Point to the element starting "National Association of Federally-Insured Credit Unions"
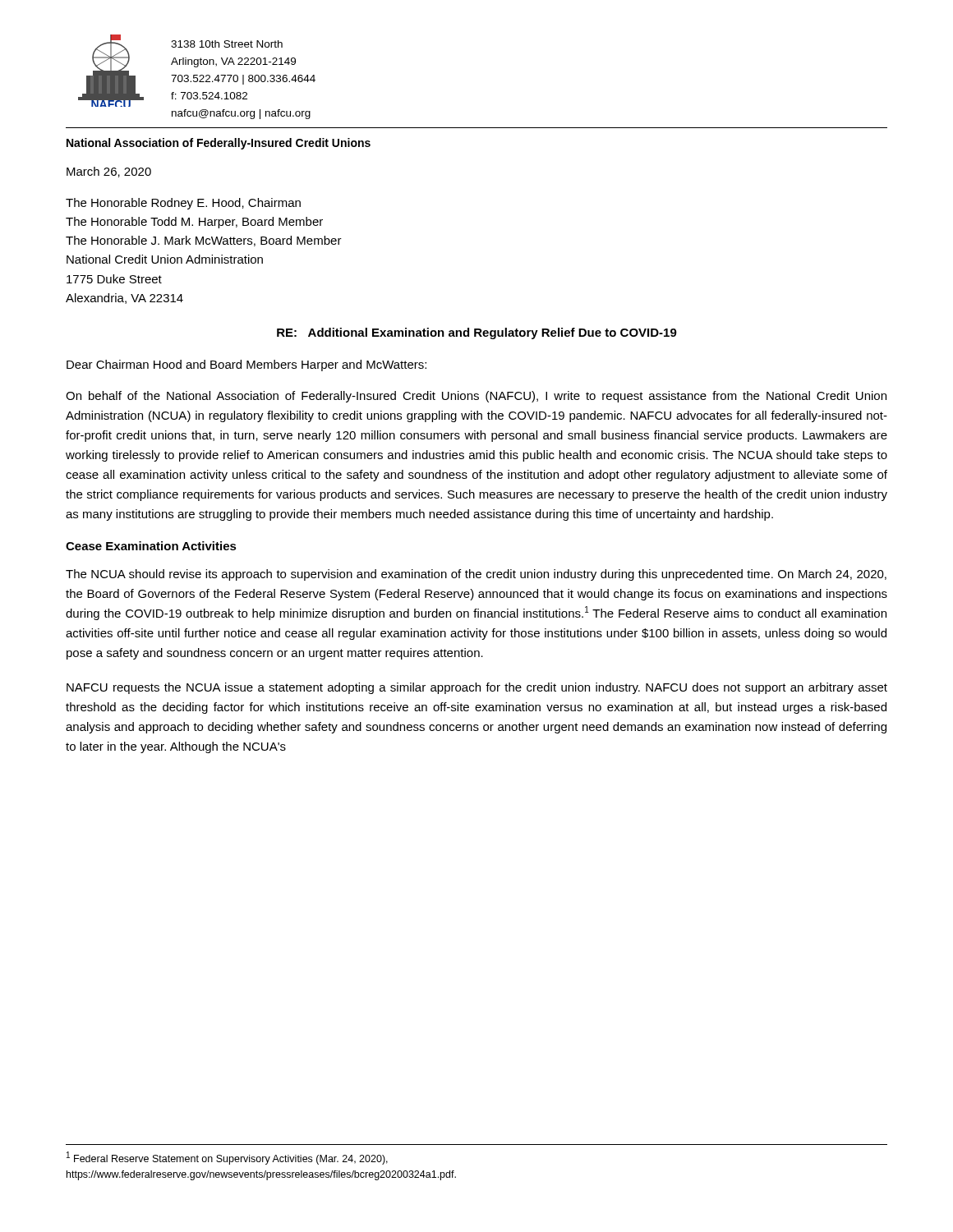Screen dimensions: 1232x953 (x=218, y=143)
